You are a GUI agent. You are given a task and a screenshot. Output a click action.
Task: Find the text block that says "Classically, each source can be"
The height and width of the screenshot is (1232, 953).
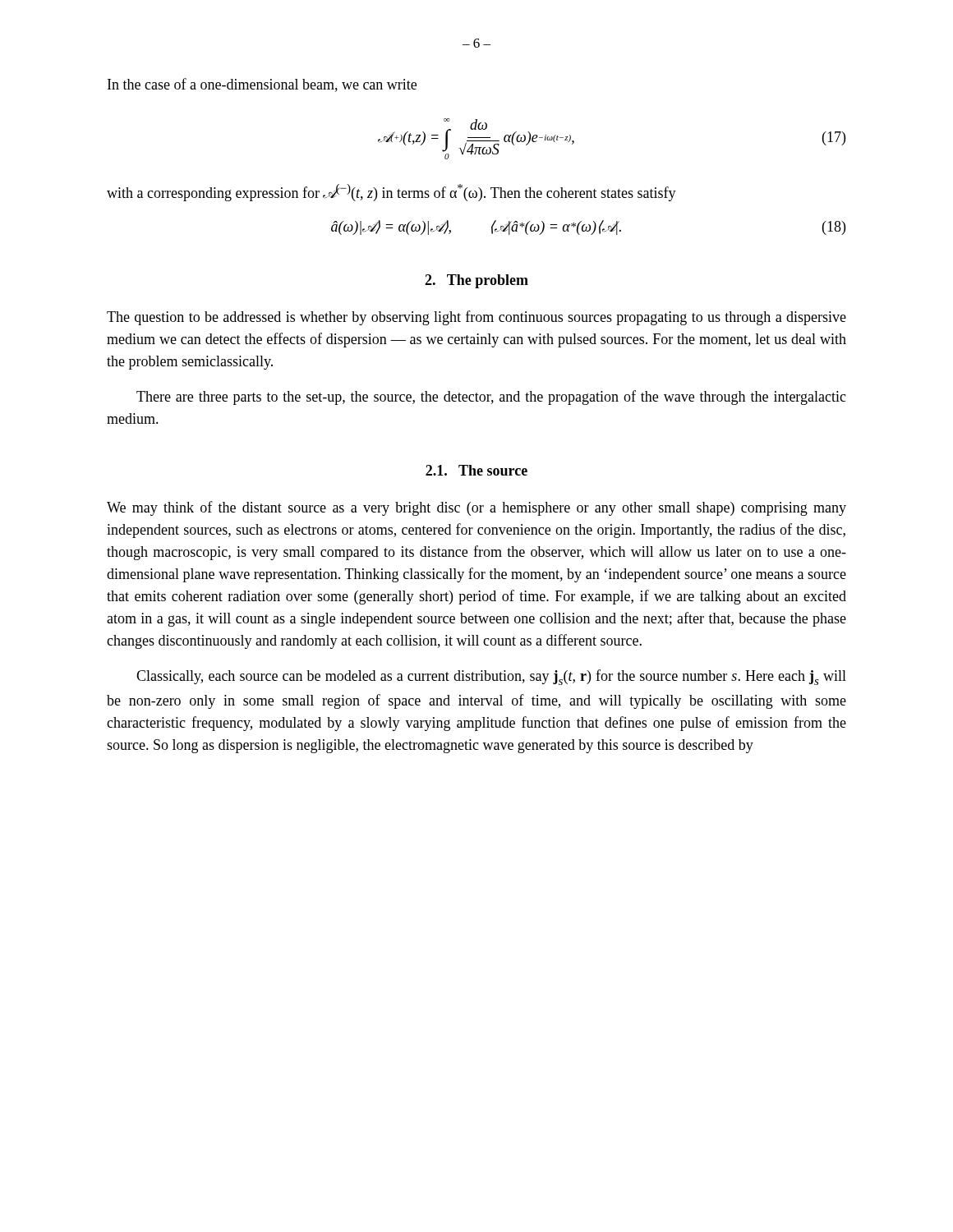(x=476, y=710)
